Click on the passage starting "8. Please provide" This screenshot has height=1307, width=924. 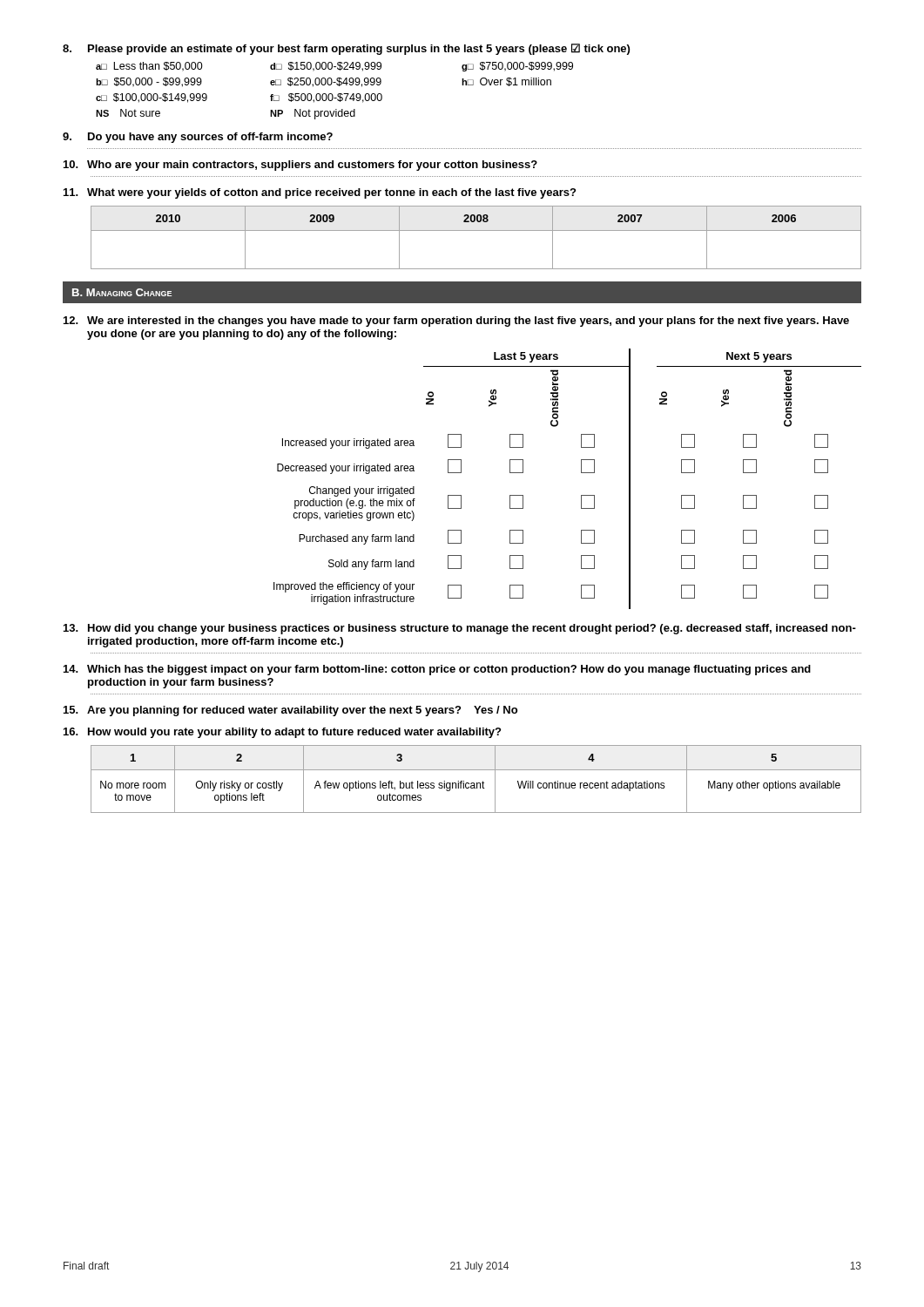point(358,81)
